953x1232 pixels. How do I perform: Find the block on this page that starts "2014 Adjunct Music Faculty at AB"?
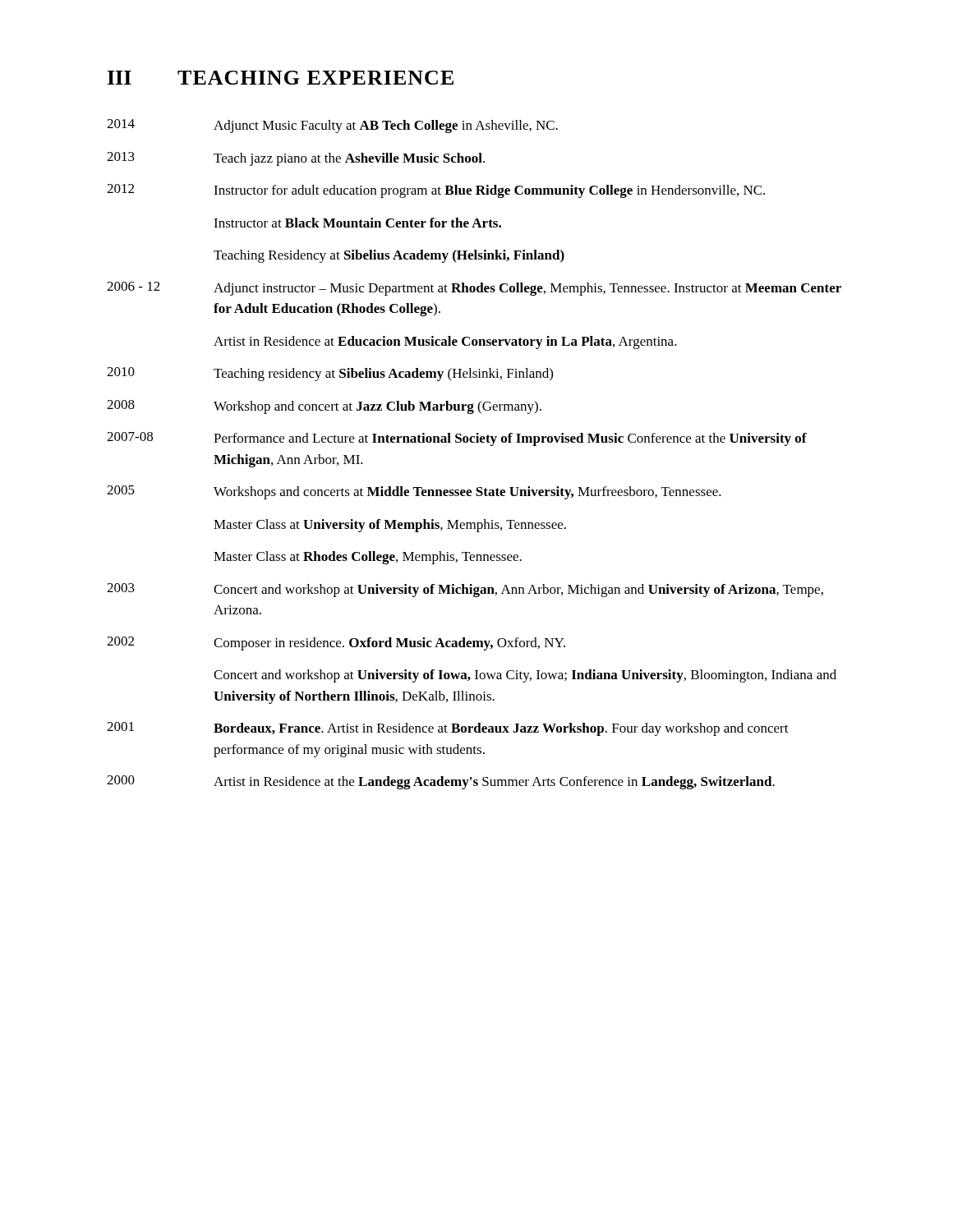pos(476,125)
